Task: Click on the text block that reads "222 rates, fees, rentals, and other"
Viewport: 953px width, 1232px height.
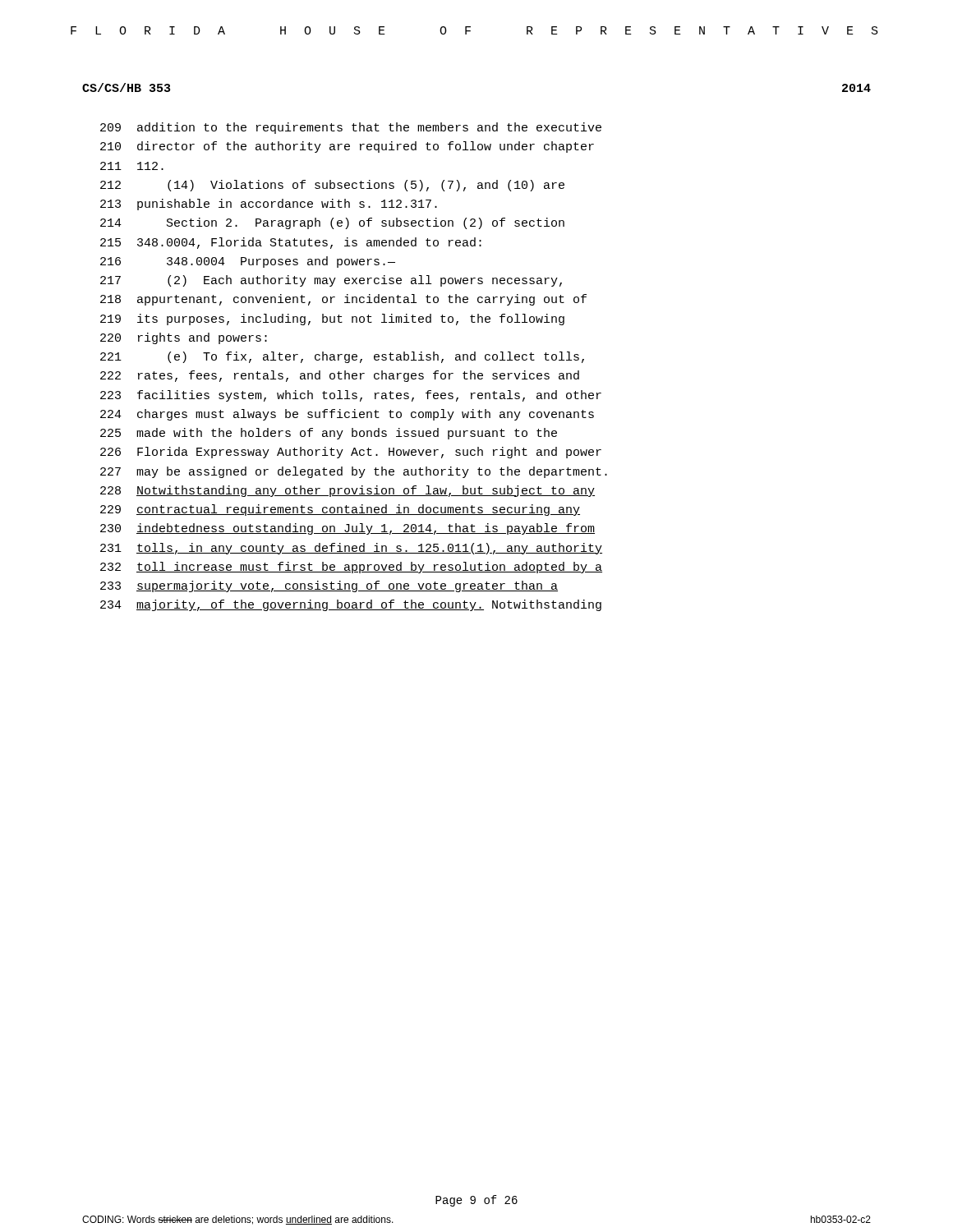Action: click(x=476, y=377)
